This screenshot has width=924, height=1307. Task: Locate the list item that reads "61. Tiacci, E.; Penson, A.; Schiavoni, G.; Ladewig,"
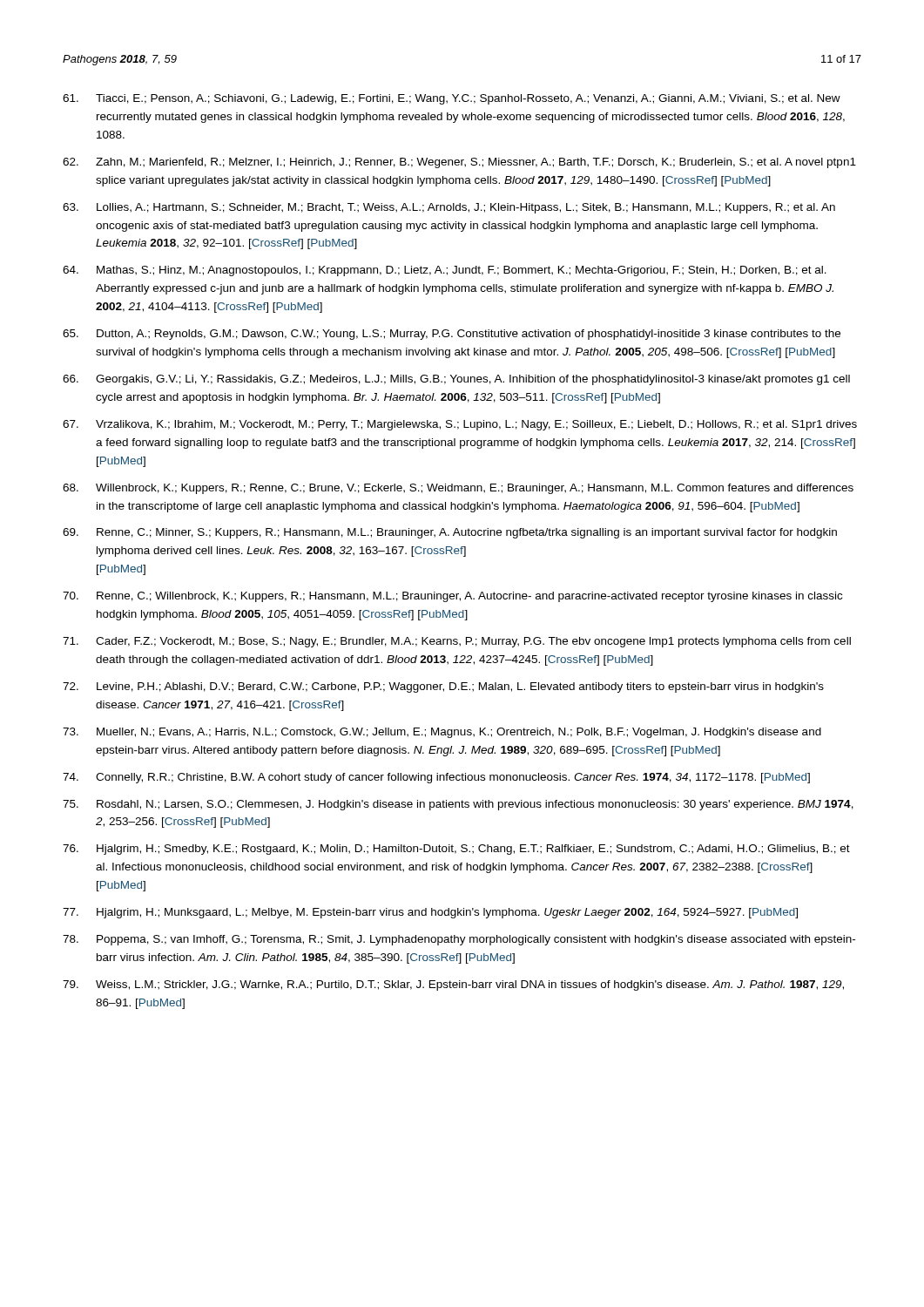click(x=462, y=117)
